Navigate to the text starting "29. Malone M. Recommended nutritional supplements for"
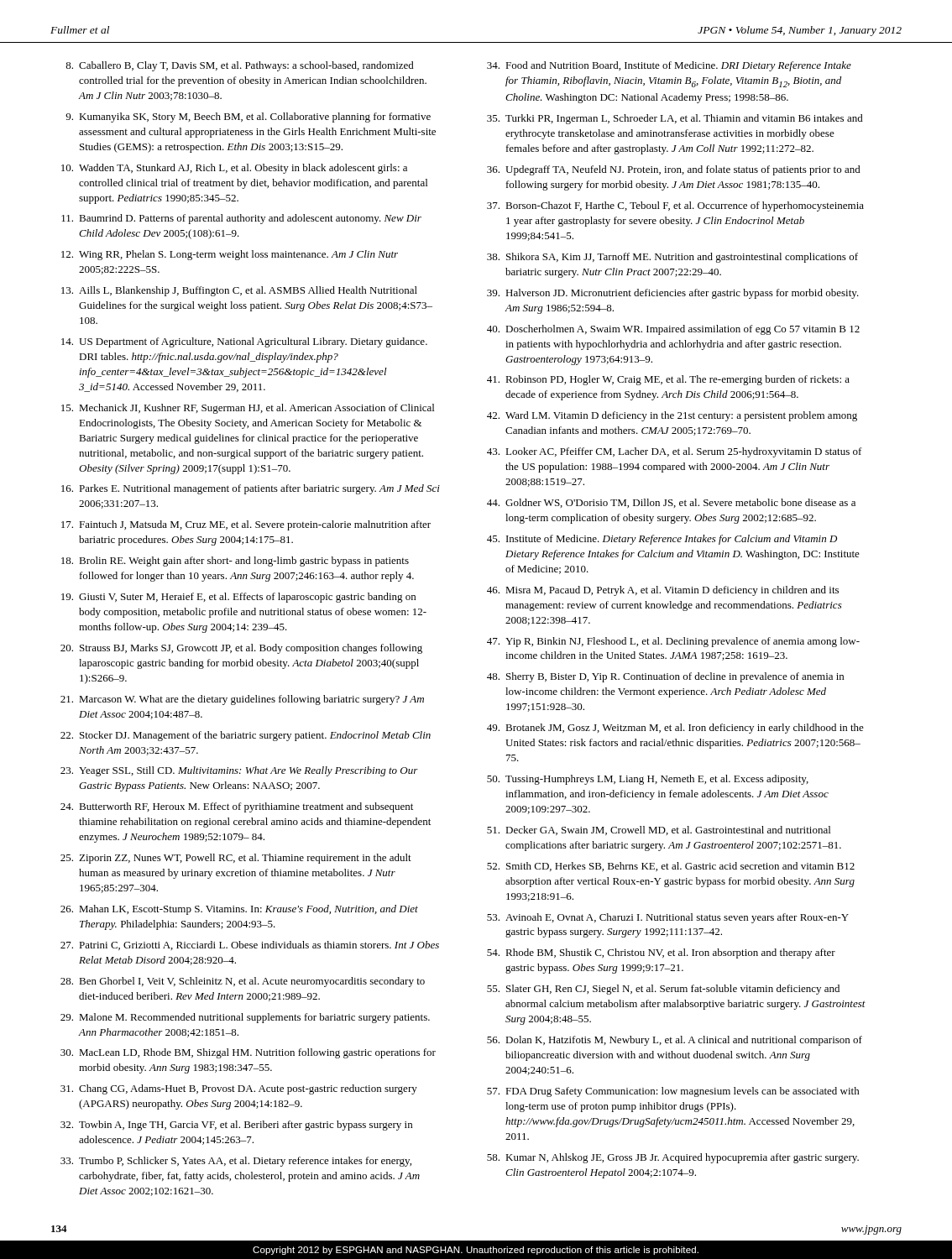The height and width of the screenshot is (1259, 952). tap(245, 1024)
